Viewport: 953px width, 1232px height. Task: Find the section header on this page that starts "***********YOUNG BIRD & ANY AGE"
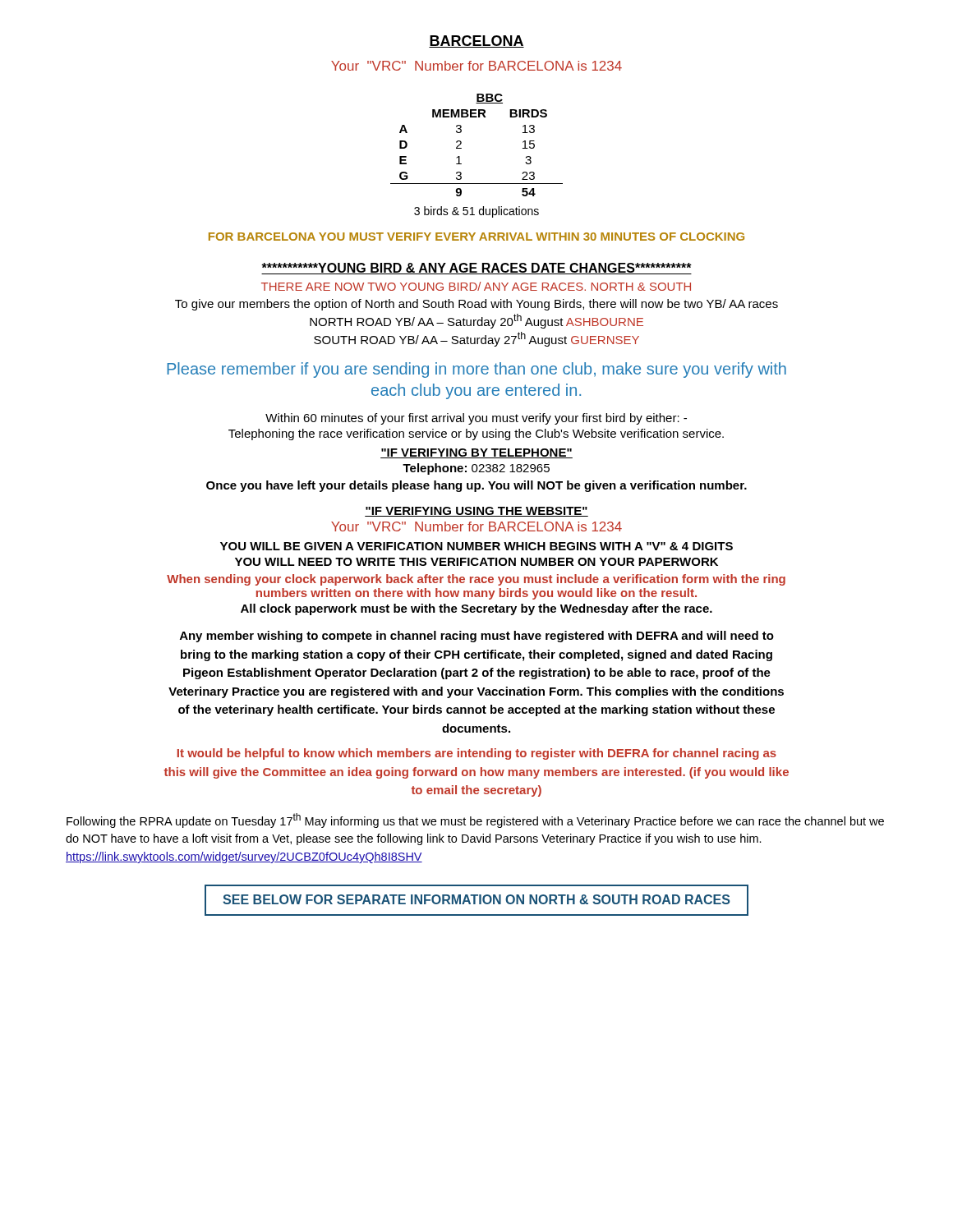click(x=476, y=268)
